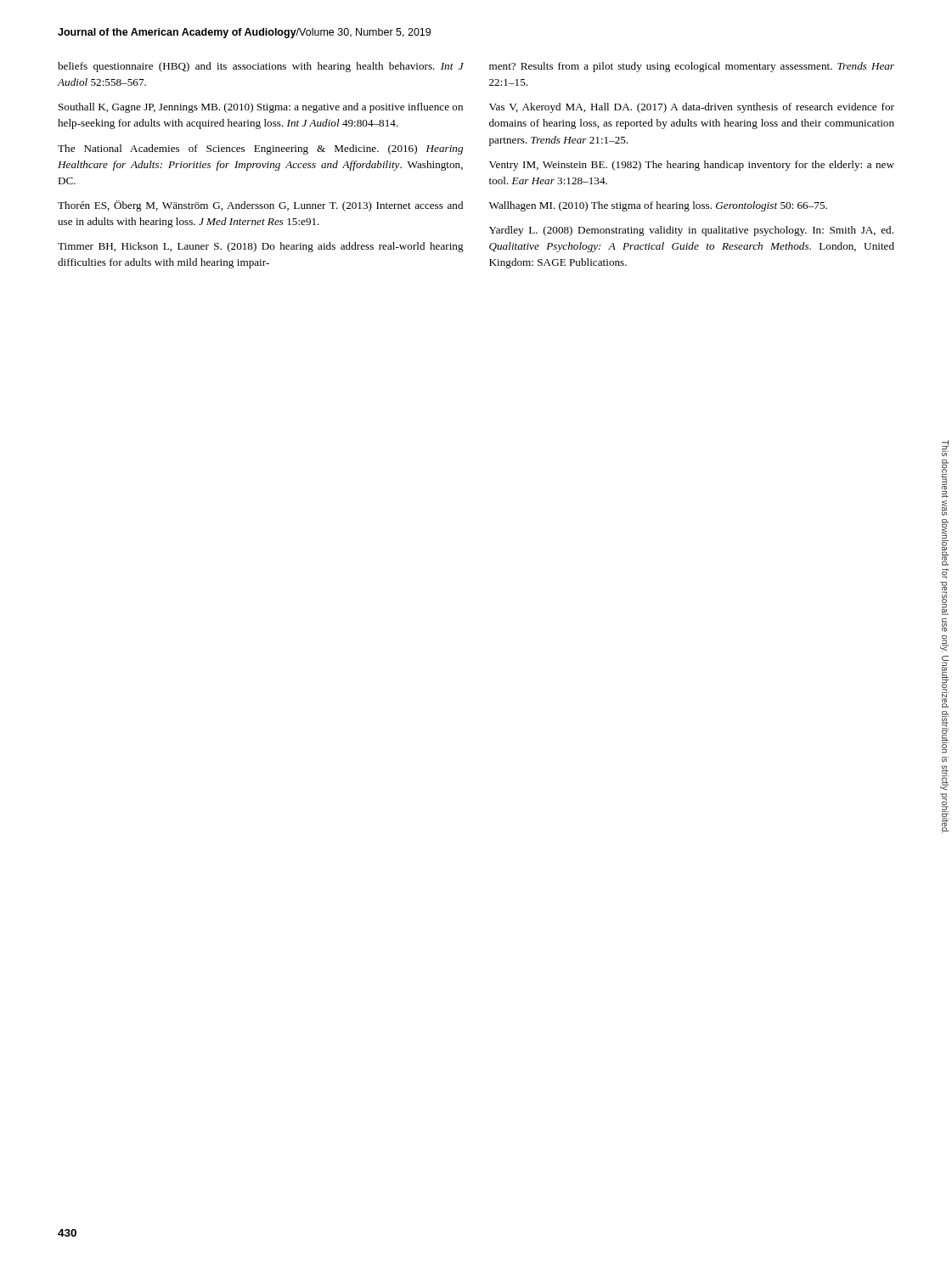Where is the passage that starts "Wallhagen MI. (2010) The stigma of"?
The image size is (952, 1274).
pos(658,205)
